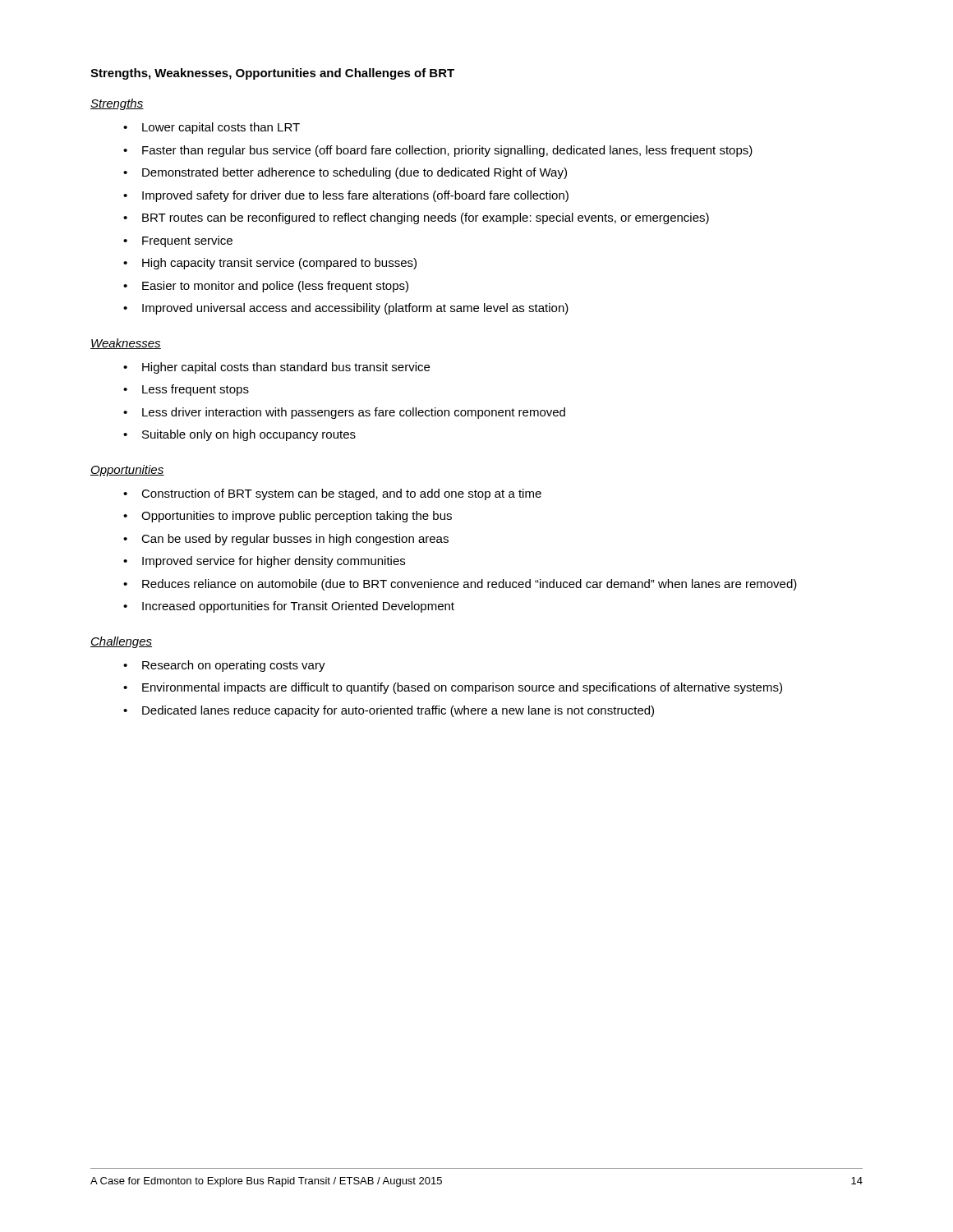Screen dimensions: 1232x953
Task: Where is the passage that starts "• Demonstrated better adherence to scheduling (due"?
Action: (493, 173)
